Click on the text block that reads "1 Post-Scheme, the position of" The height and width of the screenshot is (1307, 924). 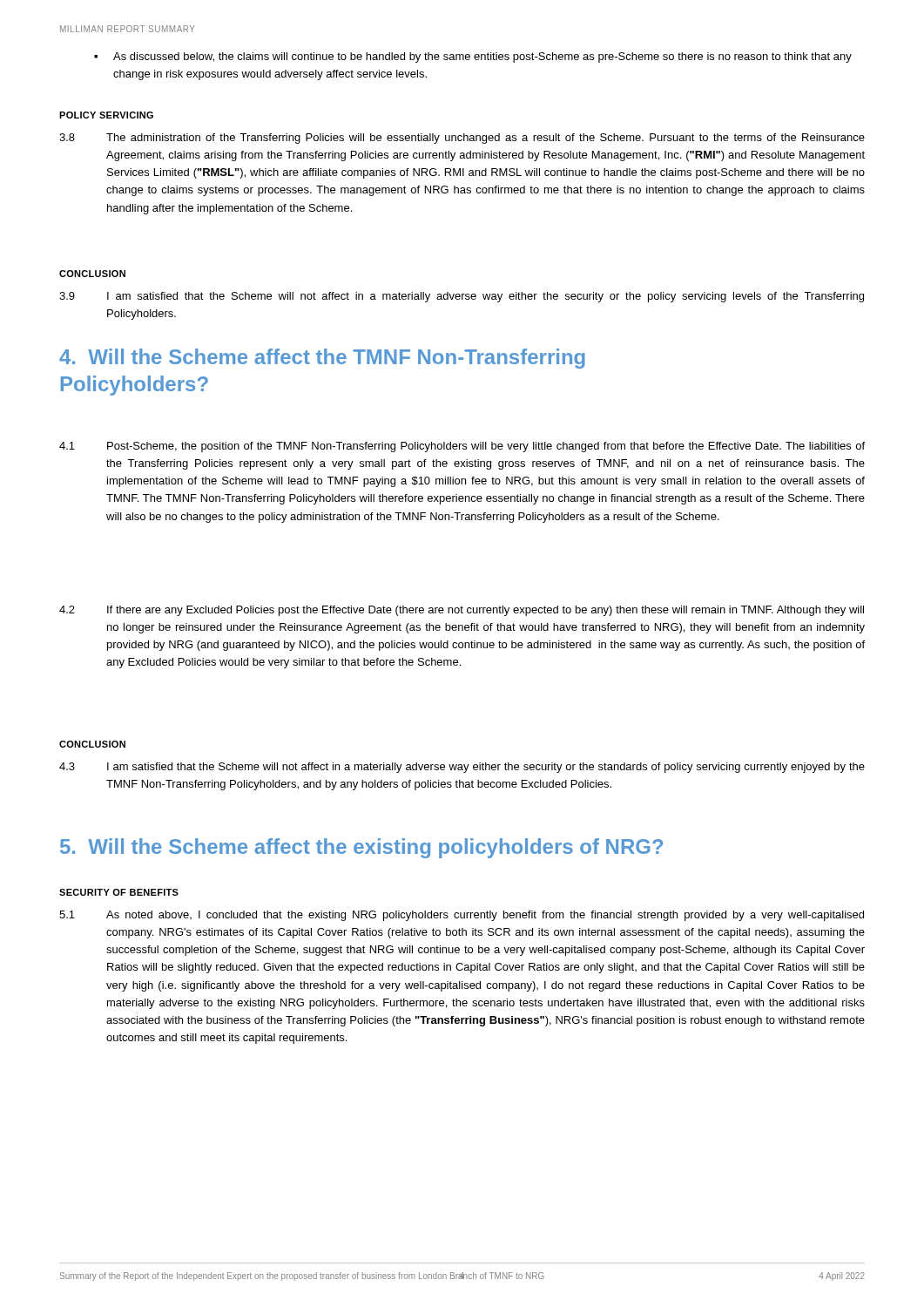click(462, 481)
